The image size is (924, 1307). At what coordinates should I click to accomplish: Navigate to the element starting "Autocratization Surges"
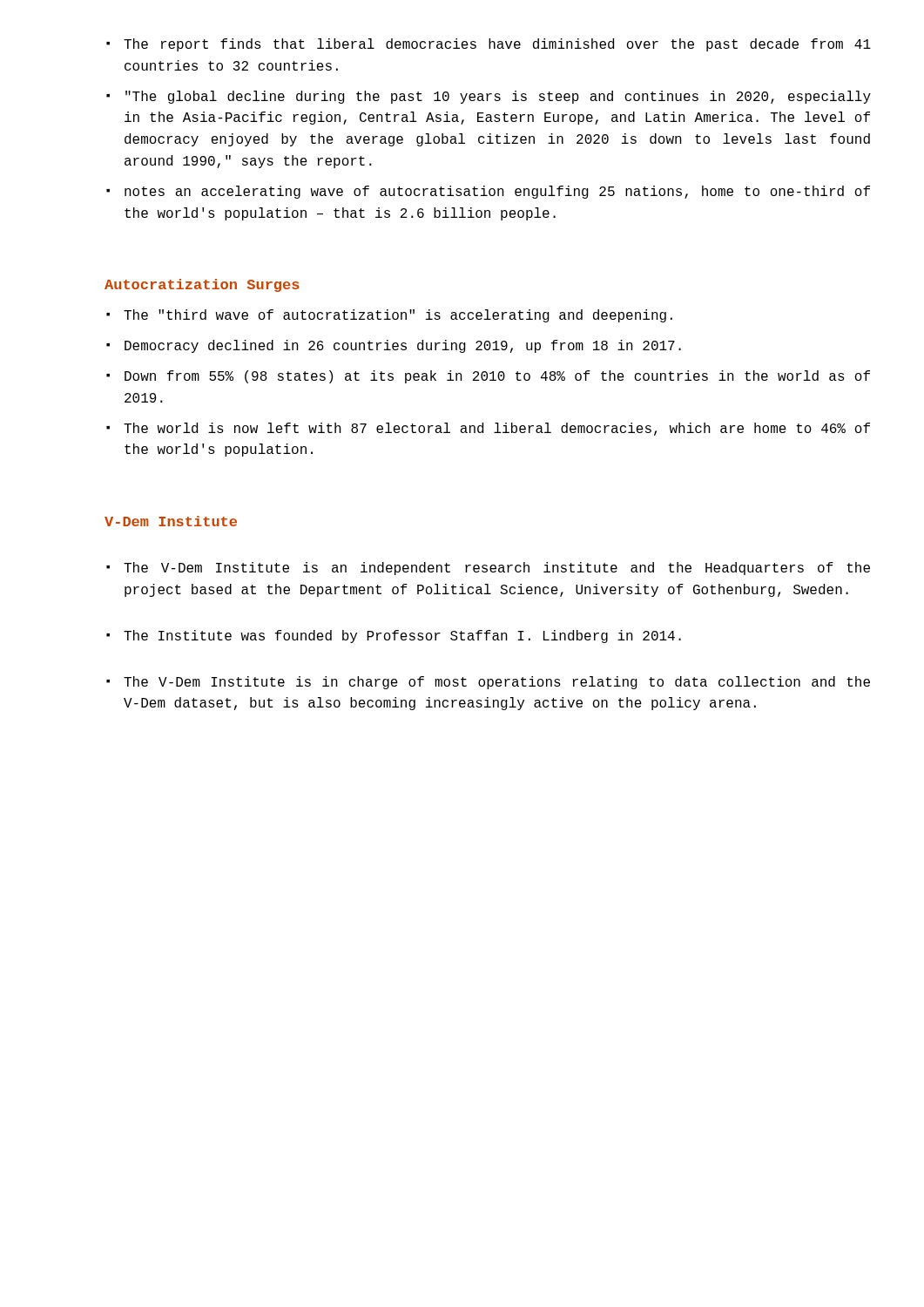tap(202, 286)
